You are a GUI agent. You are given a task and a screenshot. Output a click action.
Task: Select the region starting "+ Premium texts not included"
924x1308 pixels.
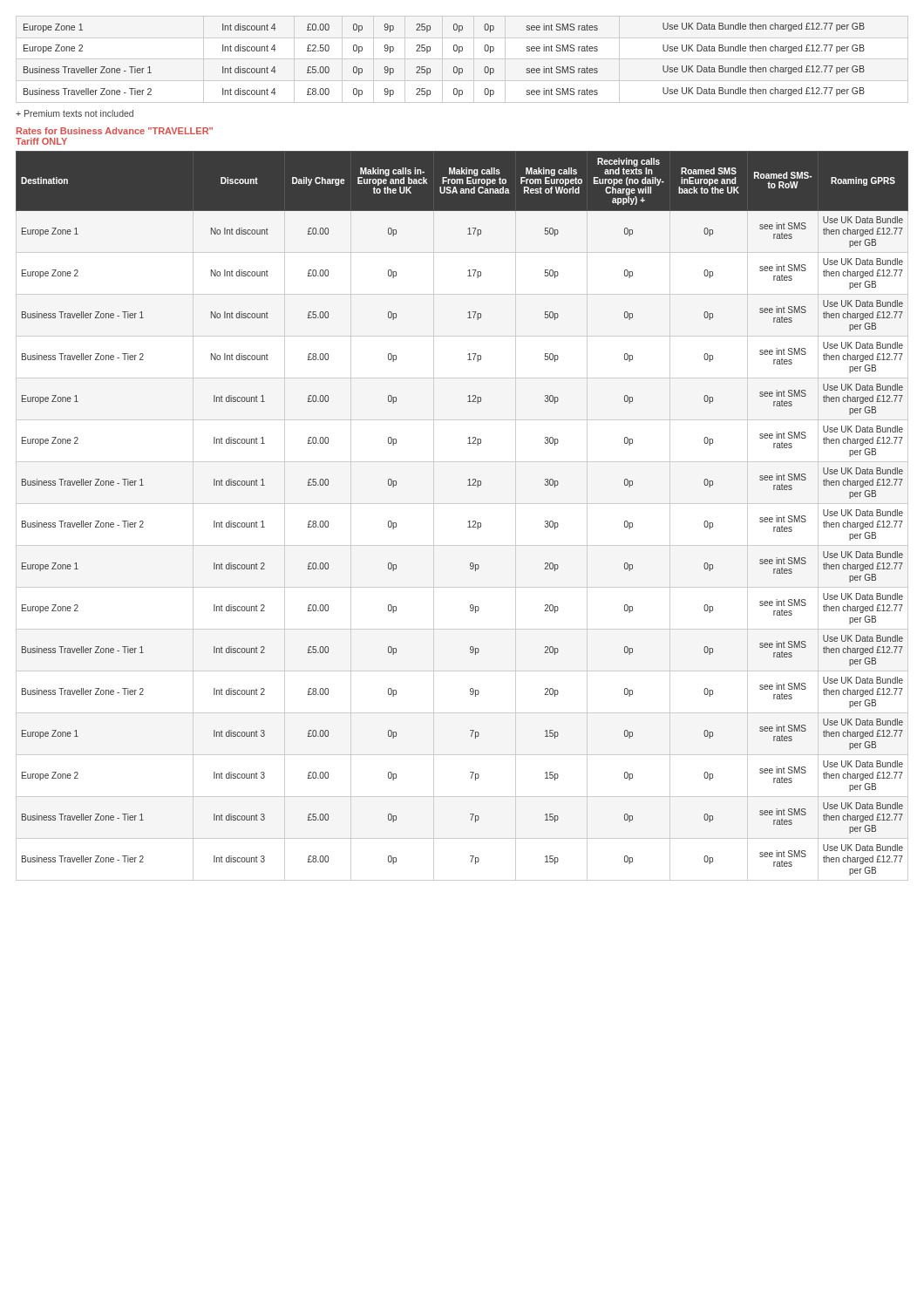point(75,113)
